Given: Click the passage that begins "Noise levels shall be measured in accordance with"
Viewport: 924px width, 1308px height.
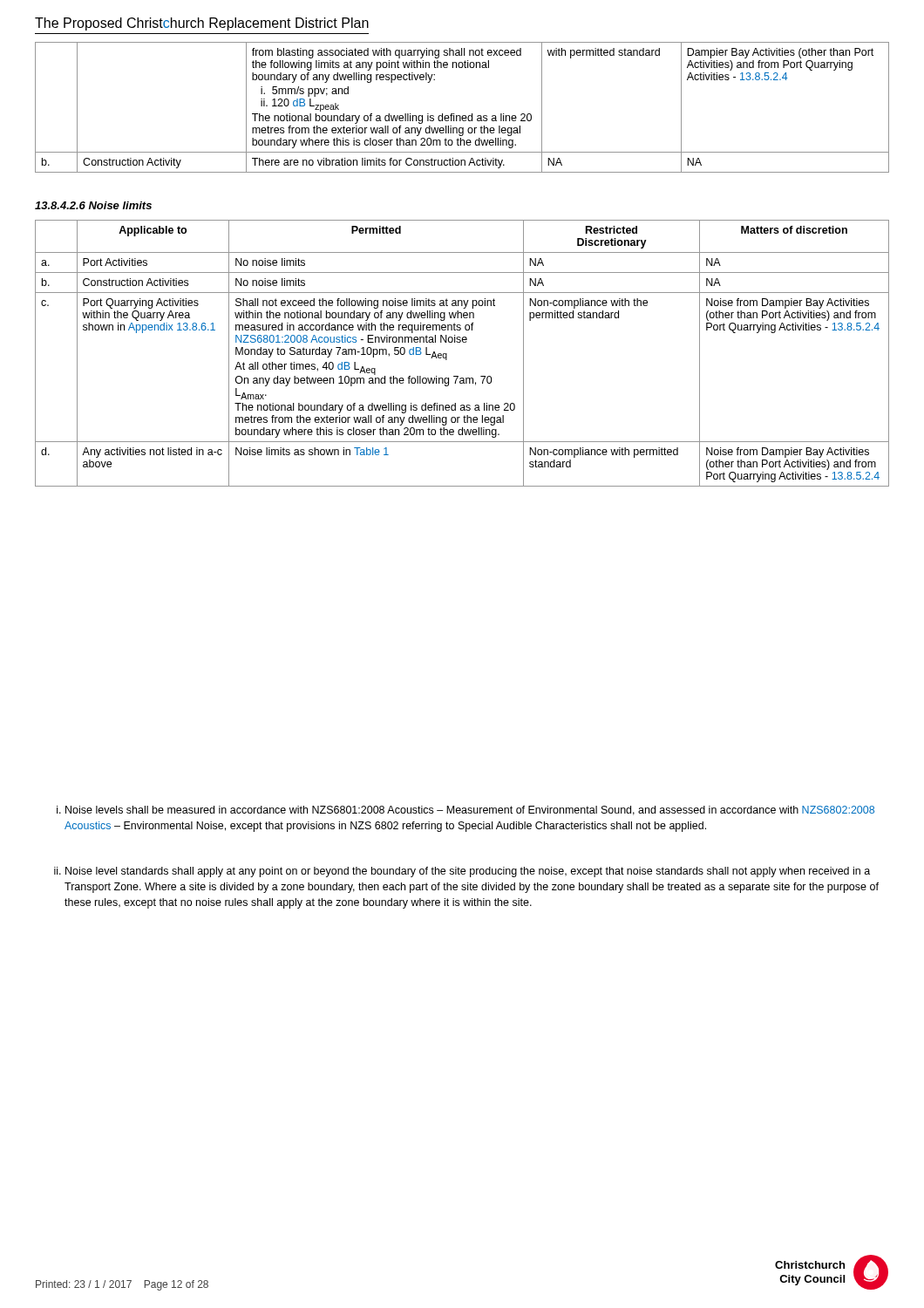Looking at the screenshot, I should (462, 818).
